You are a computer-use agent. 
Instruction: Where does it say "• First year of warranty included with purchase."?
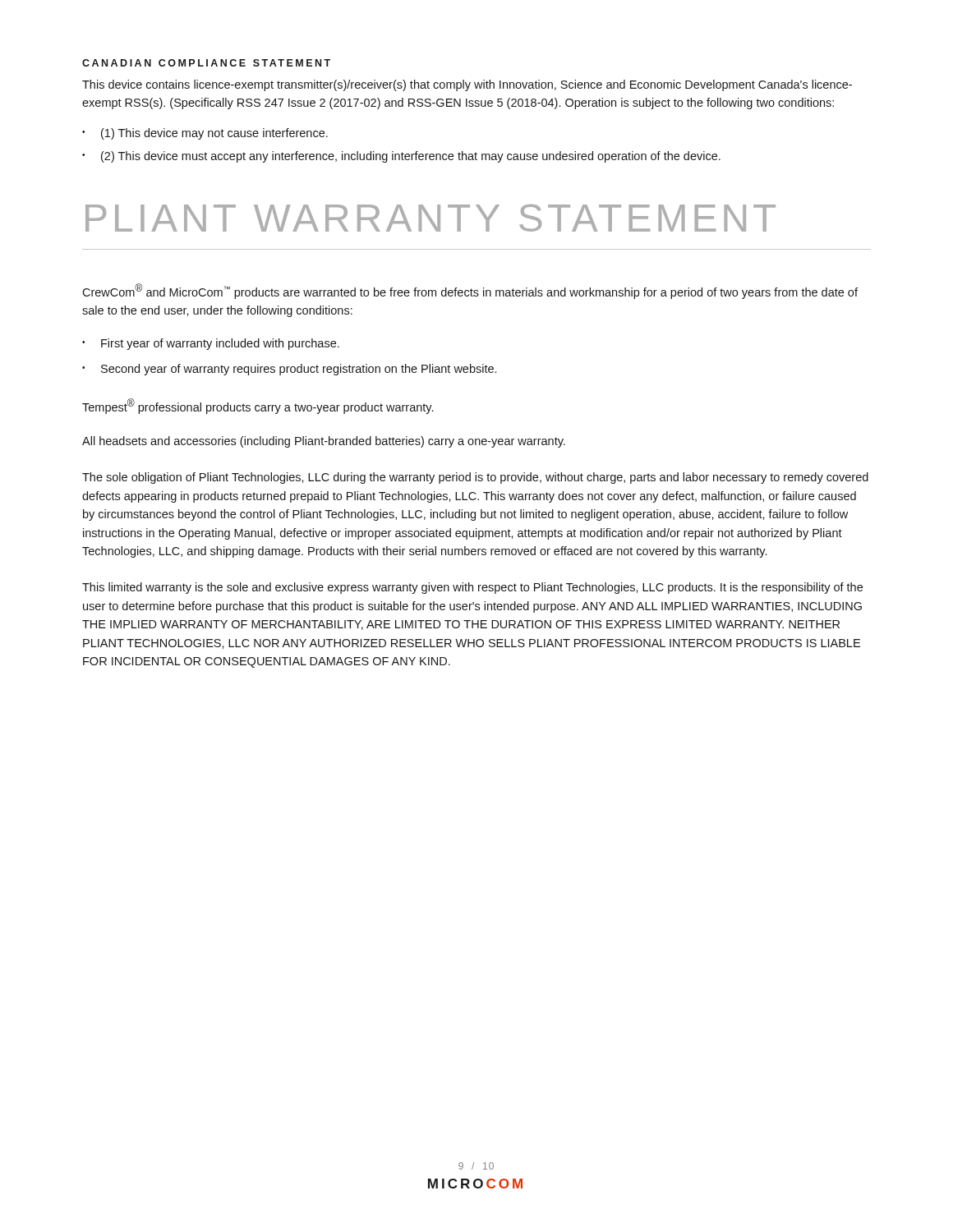point(211,344)
